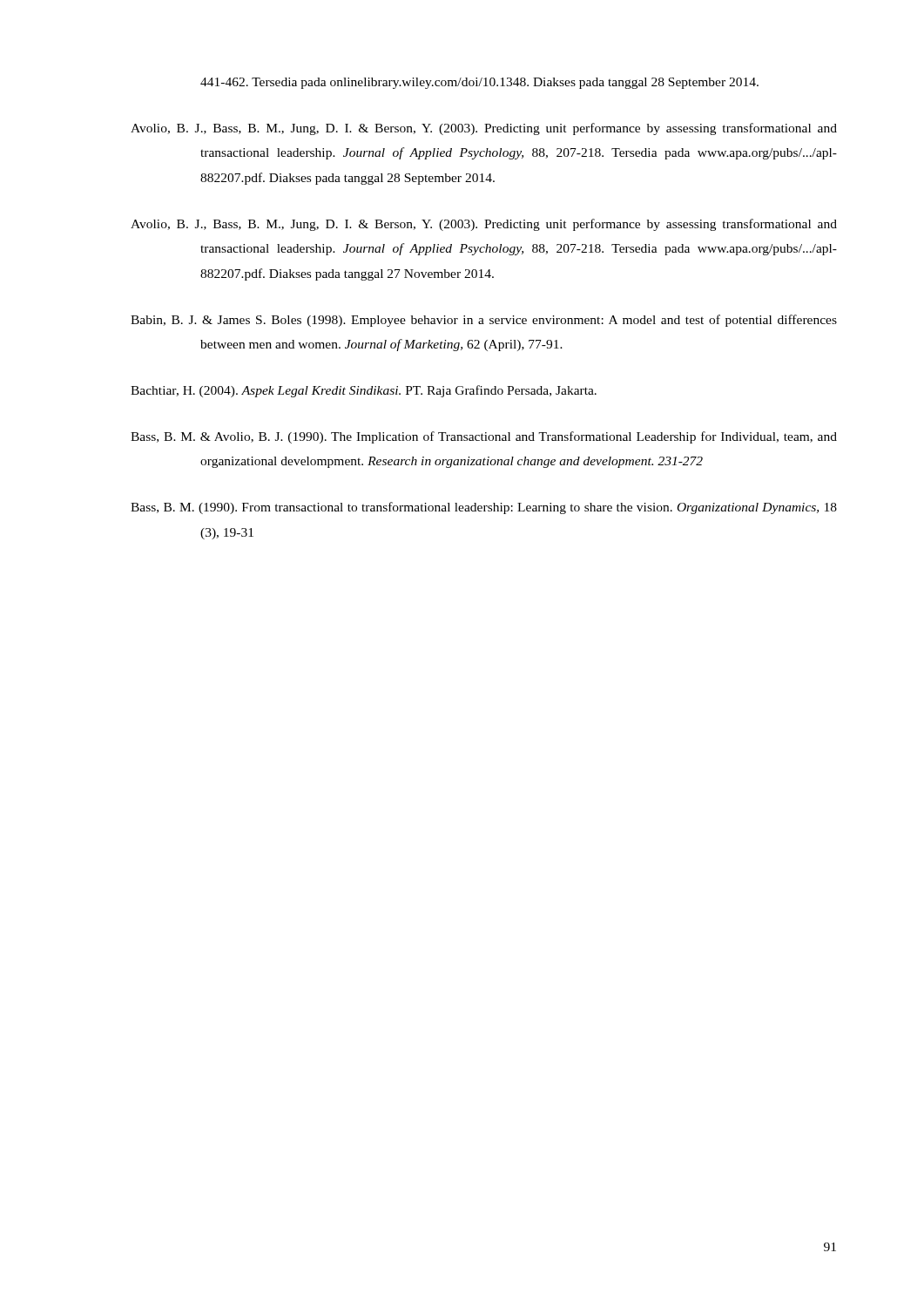Screen dimensions: 1307x924
Task: Click on the list item that reads "Babin, B. J. & James"
Action: tap(484, 332)
